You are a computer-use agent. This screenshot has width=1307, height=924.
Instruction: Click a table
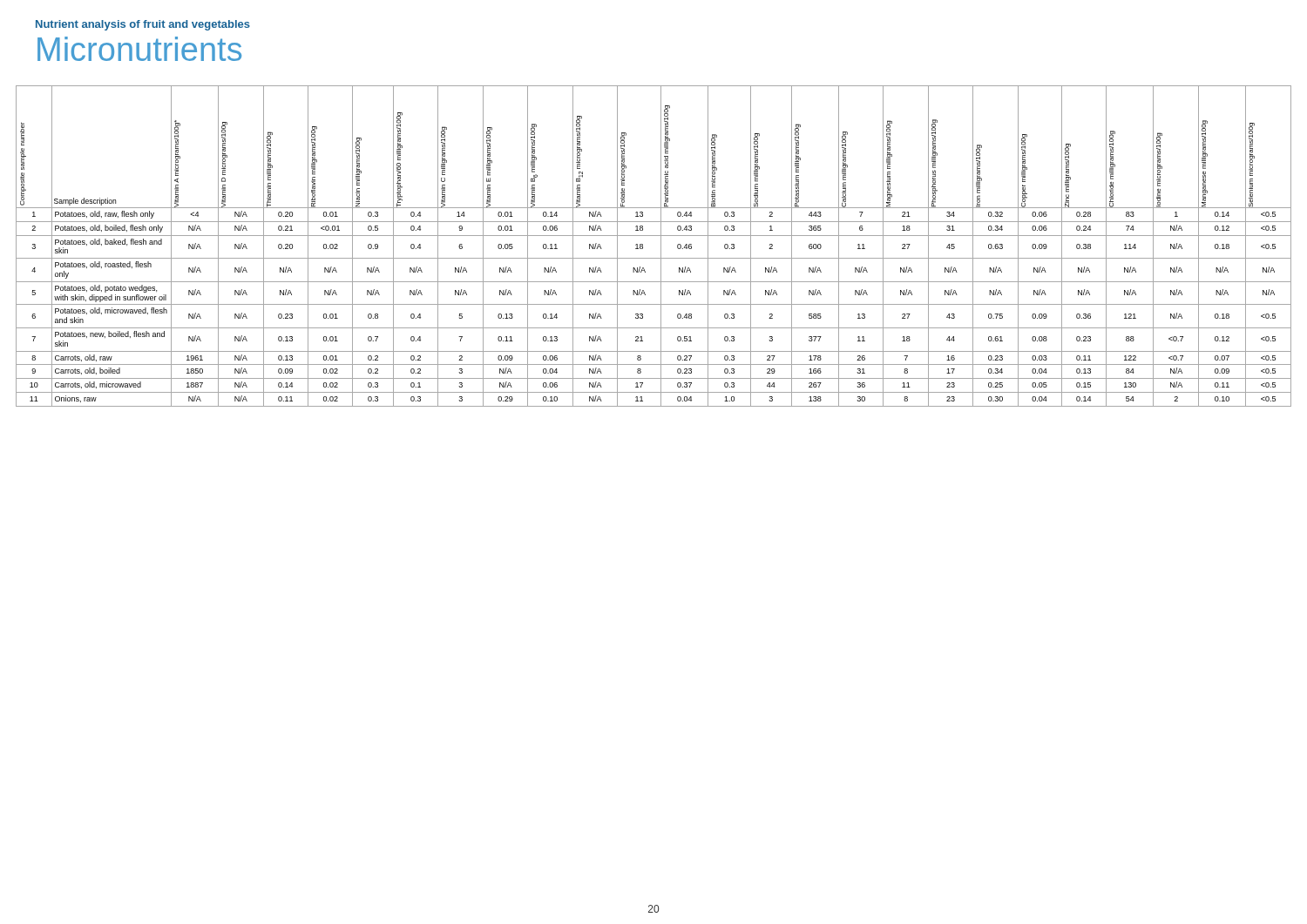coord(654,489)
